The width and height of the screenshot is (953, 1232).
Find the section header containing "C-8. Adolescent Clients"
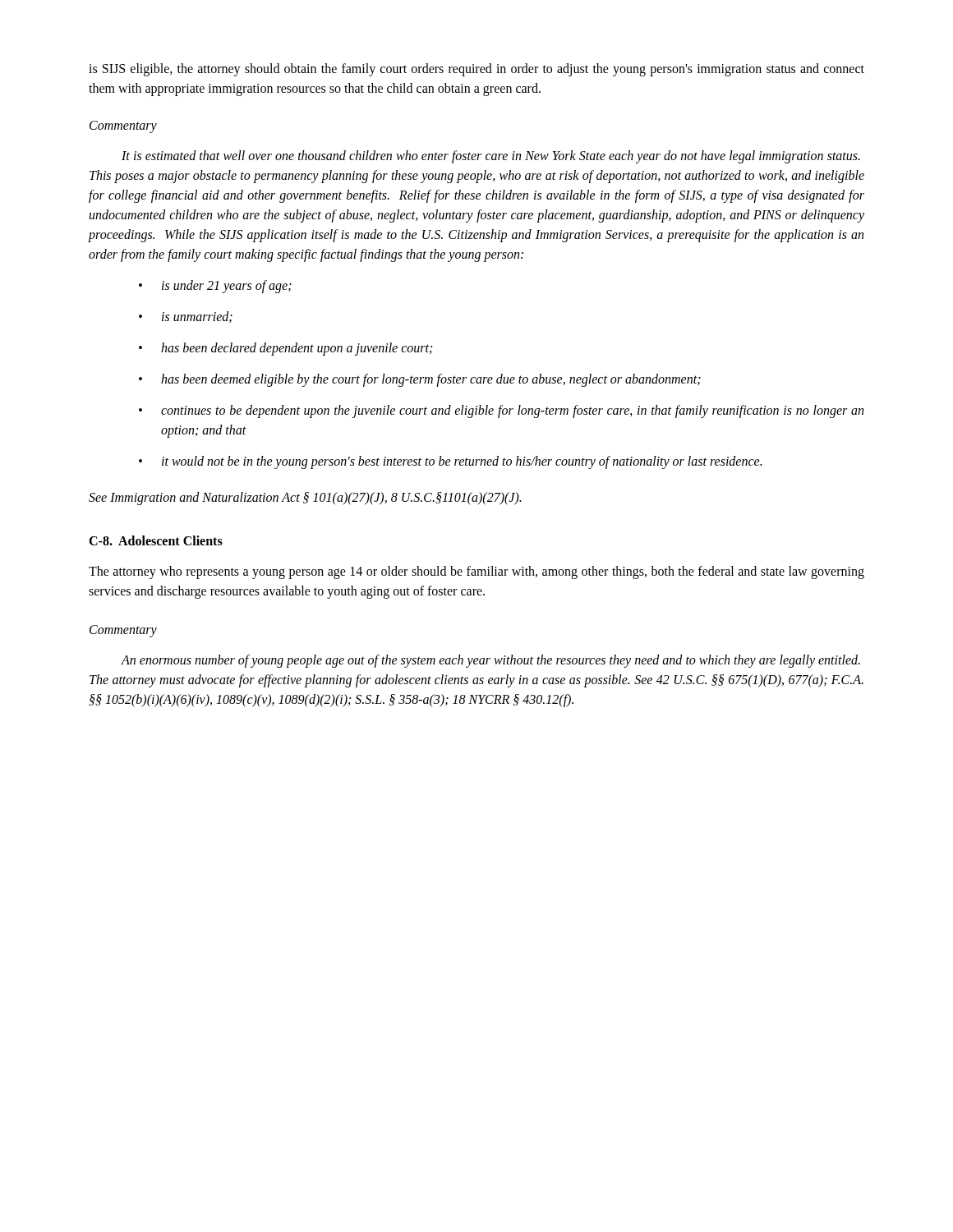[156, 541]
